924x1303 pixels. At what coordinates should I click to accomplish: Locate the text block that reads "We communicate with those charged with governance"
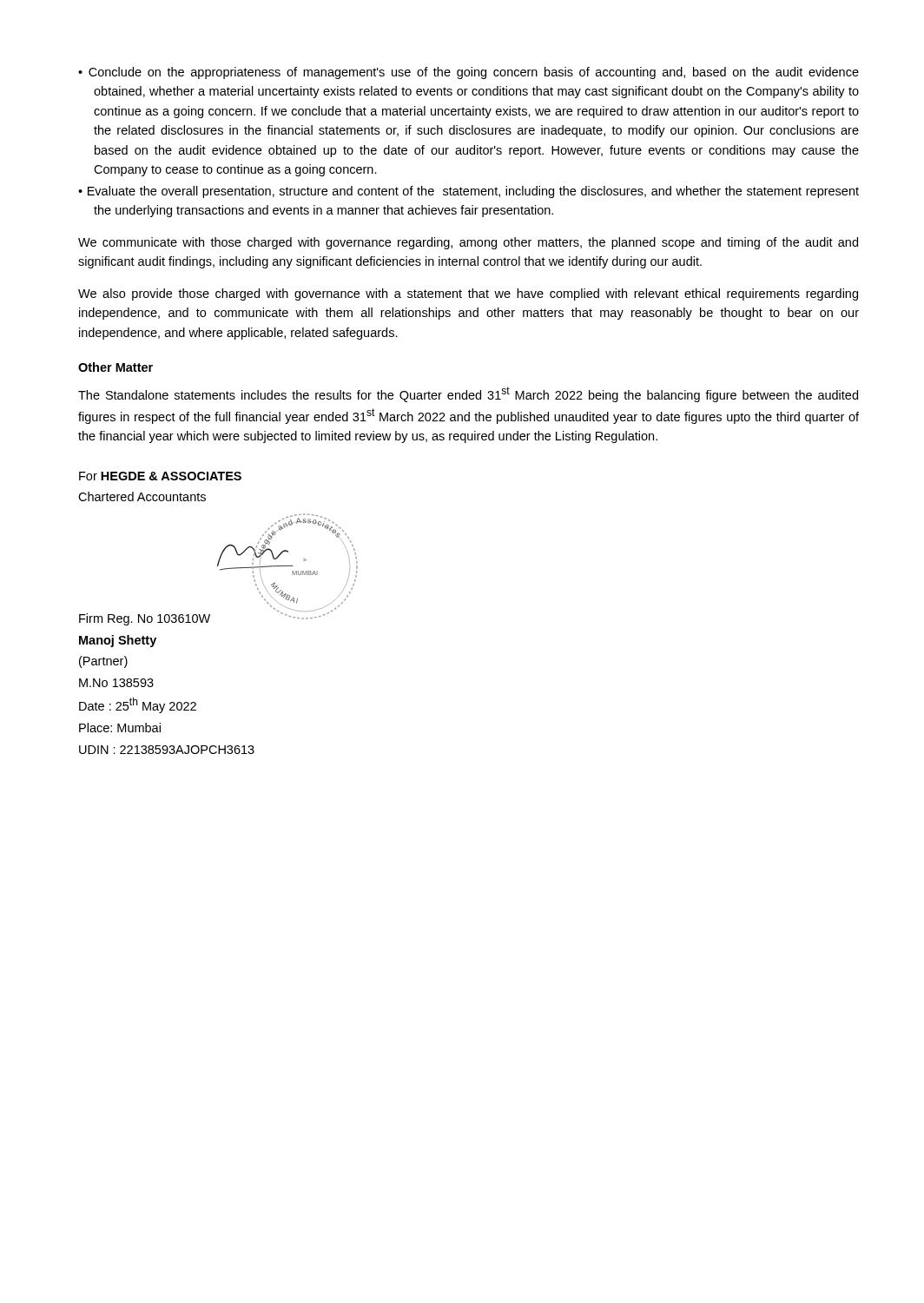click(x=469, y=252)
